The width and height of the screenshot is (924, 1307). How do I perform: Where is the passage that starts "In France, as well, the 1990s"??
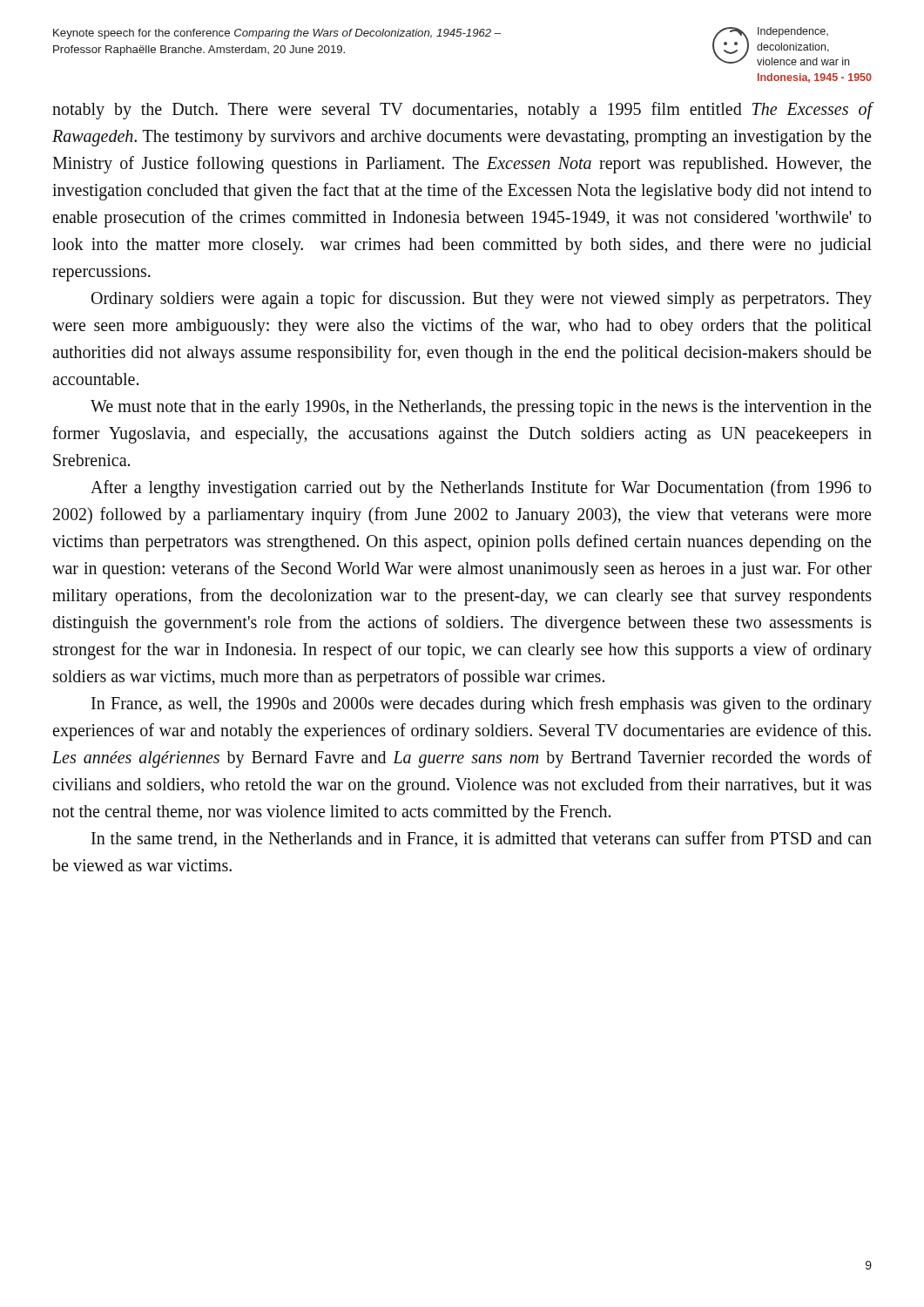click(x=462, y=758)
